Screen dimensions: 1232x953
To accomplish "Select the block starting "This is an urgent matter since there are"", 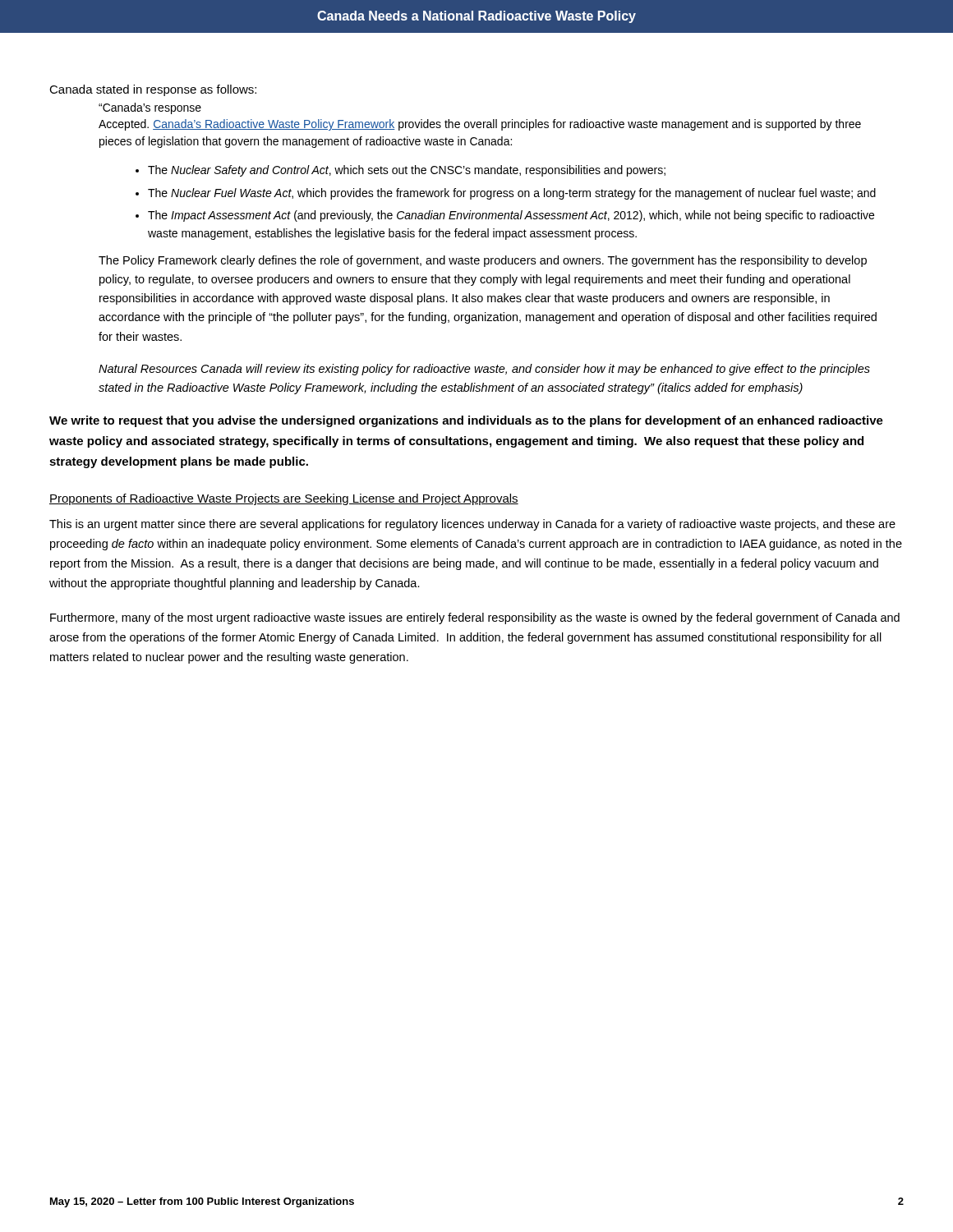I will tap(476, 554).
